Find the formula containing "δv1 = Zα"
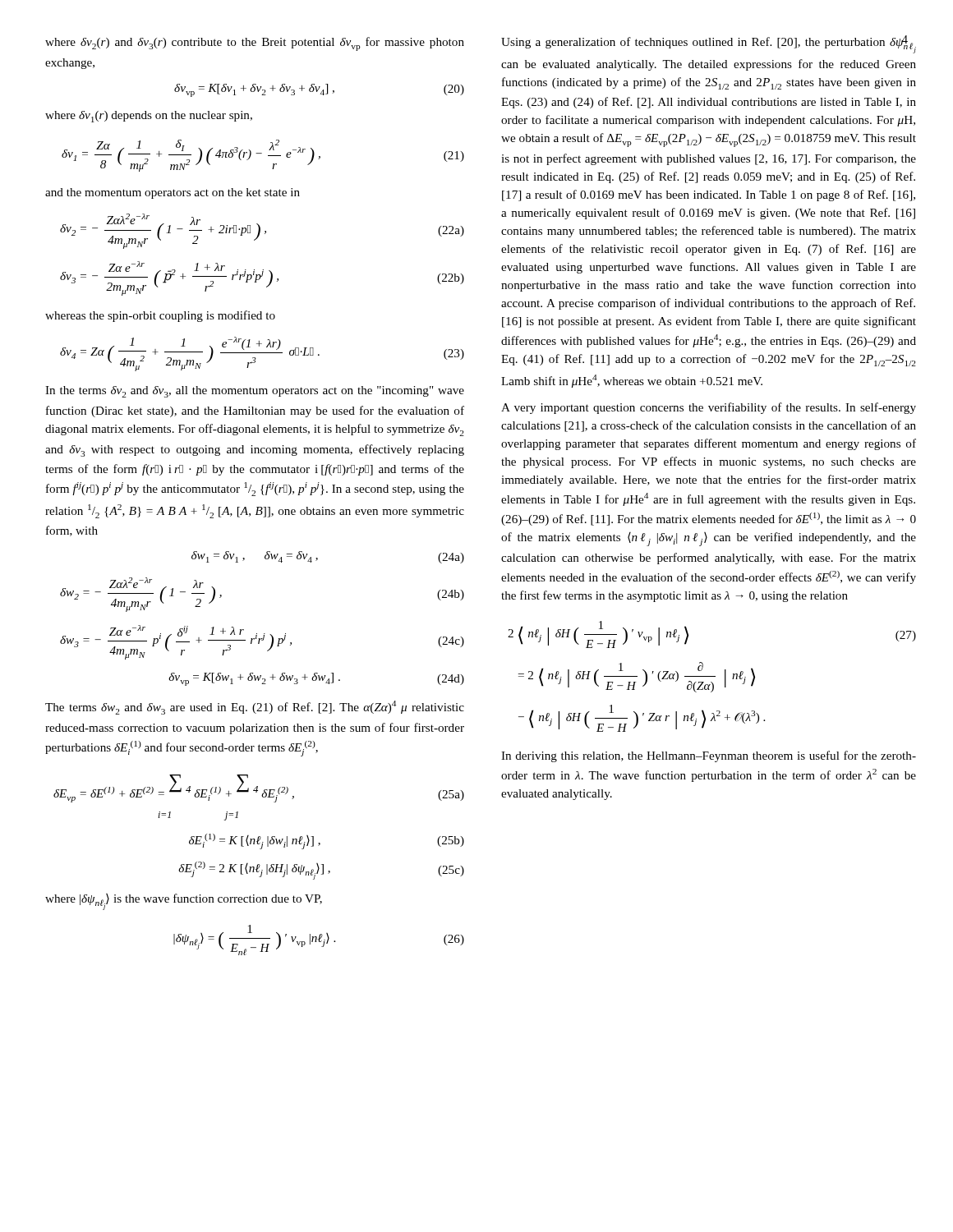The image size is (953, 1232). point(255,155)
